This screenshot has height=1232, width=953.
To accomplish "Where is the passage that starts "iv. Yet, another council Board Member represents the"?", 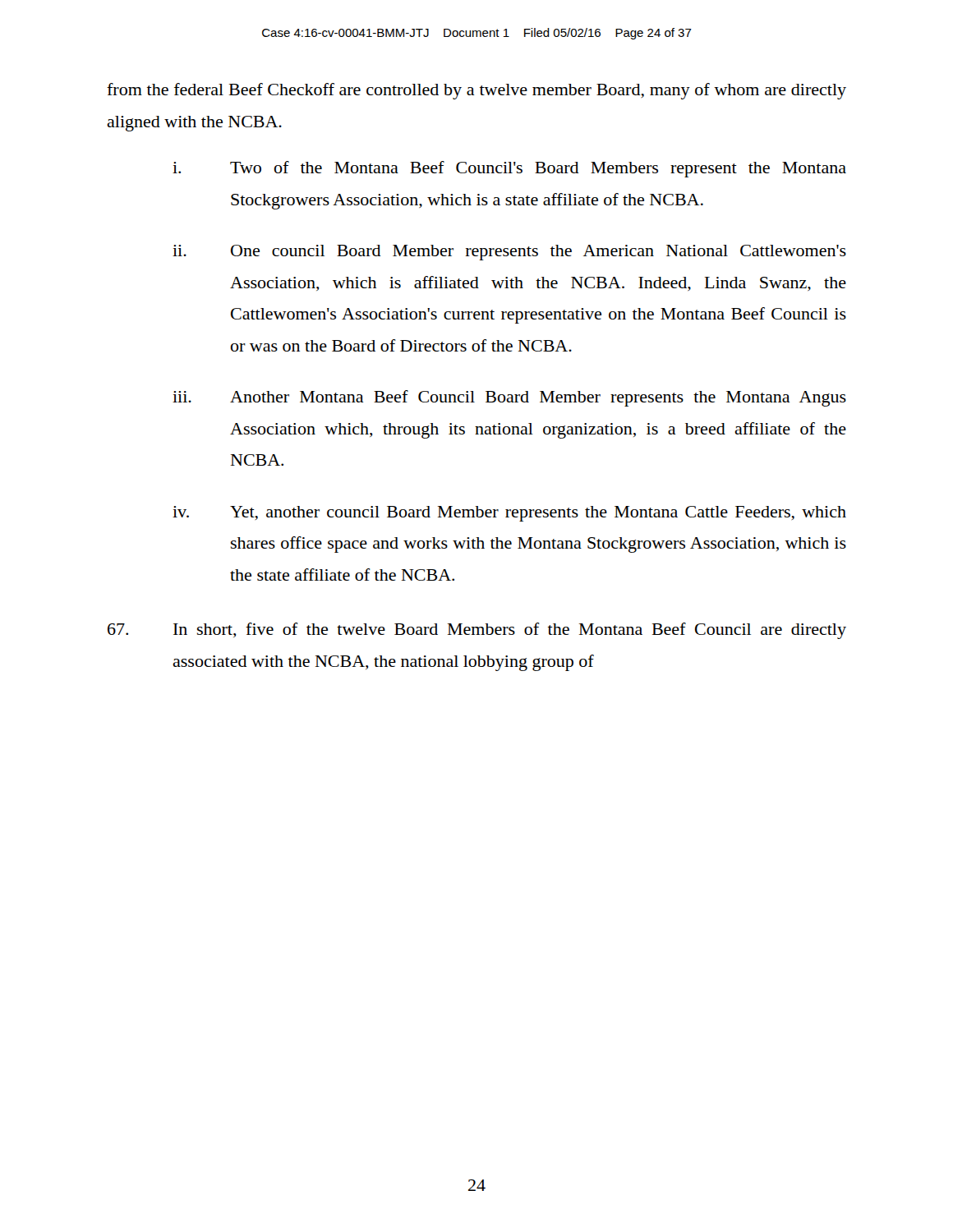I will (509, 543).
